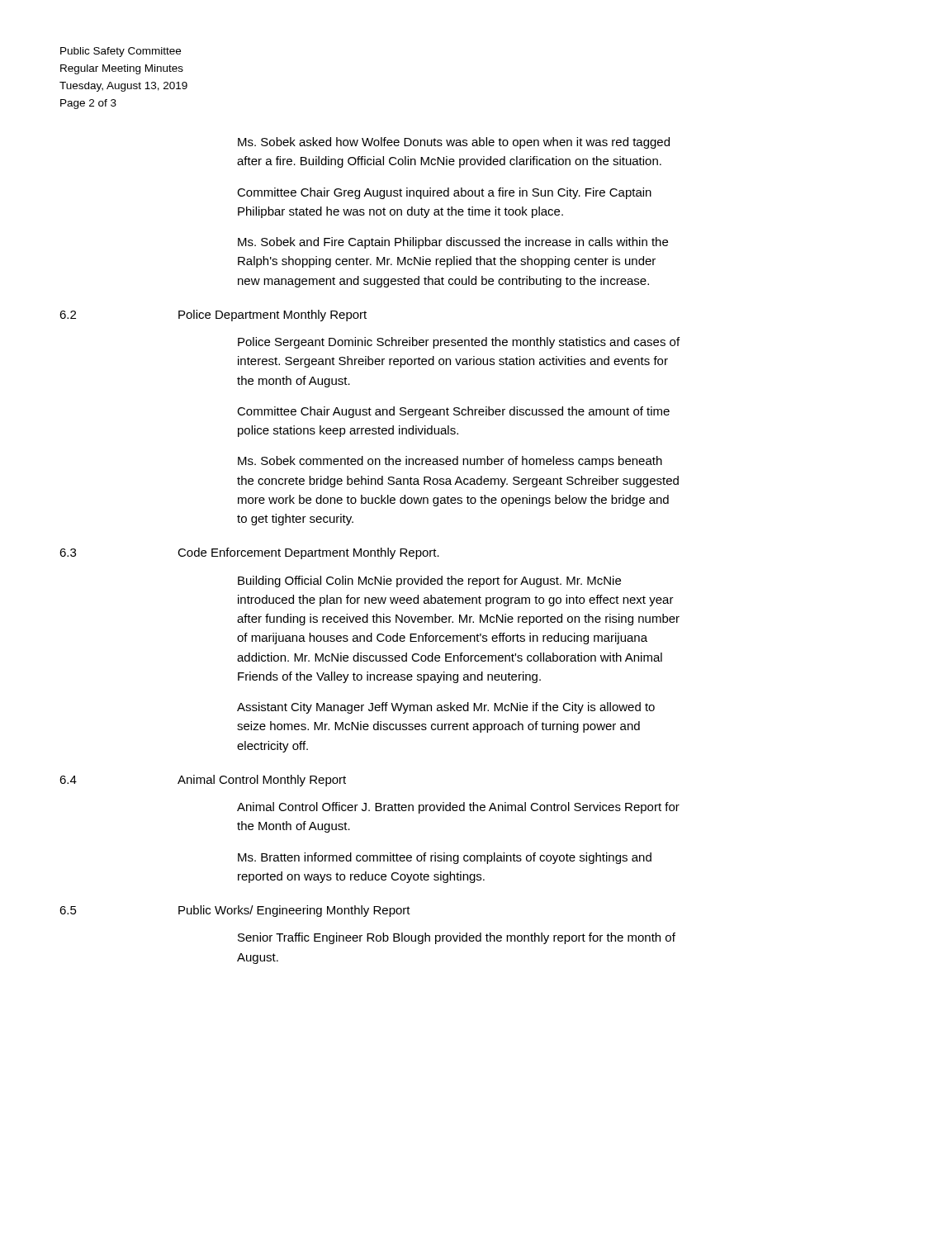This screenshot has width=952, height=1239.
Task: Locate the block of text that opens with "Committee Chair August and Sergeant Schreiber"
Action: click(x=453, y=420)
